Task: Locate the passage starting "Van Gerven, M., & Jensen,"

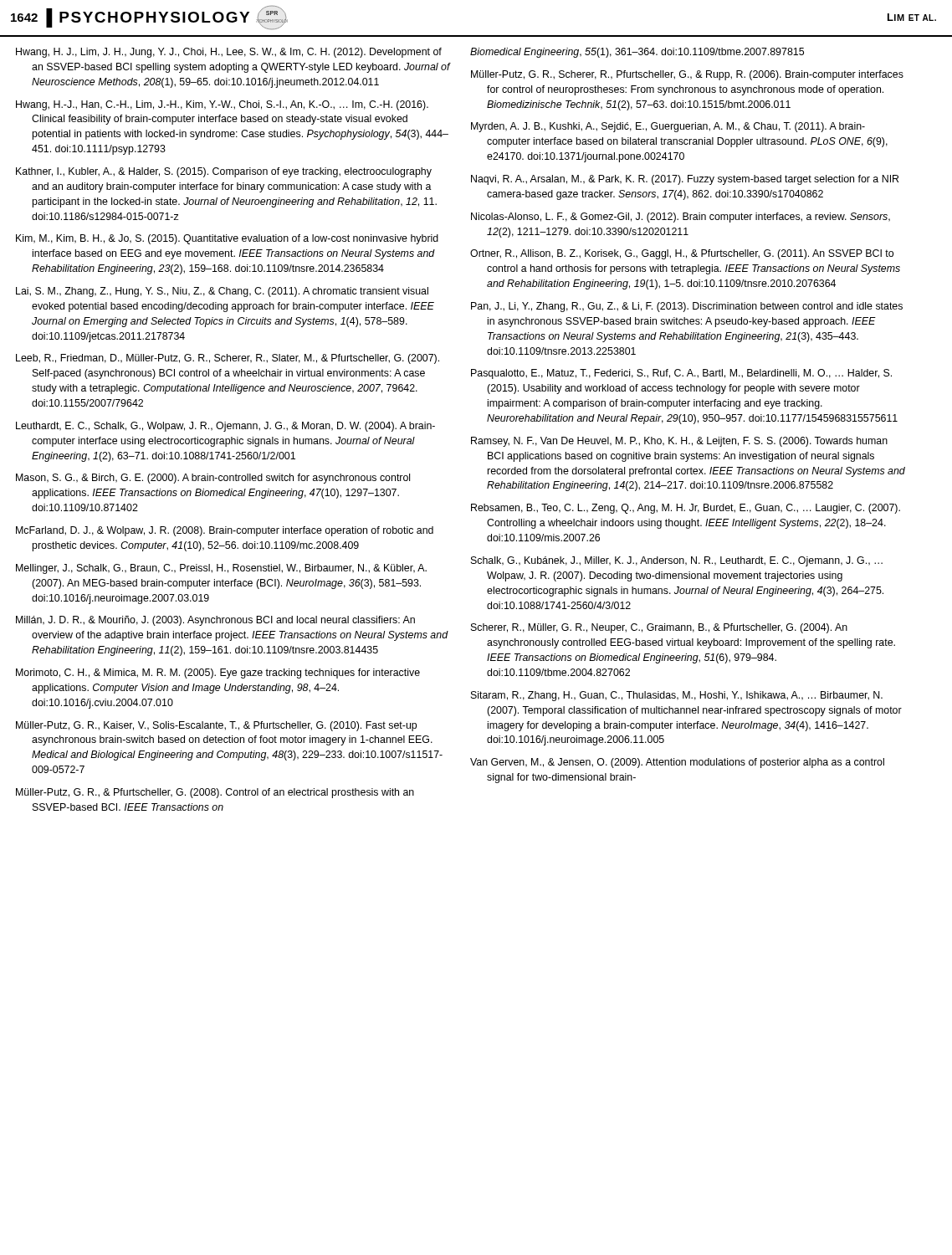Action: (x=677, y=770)
